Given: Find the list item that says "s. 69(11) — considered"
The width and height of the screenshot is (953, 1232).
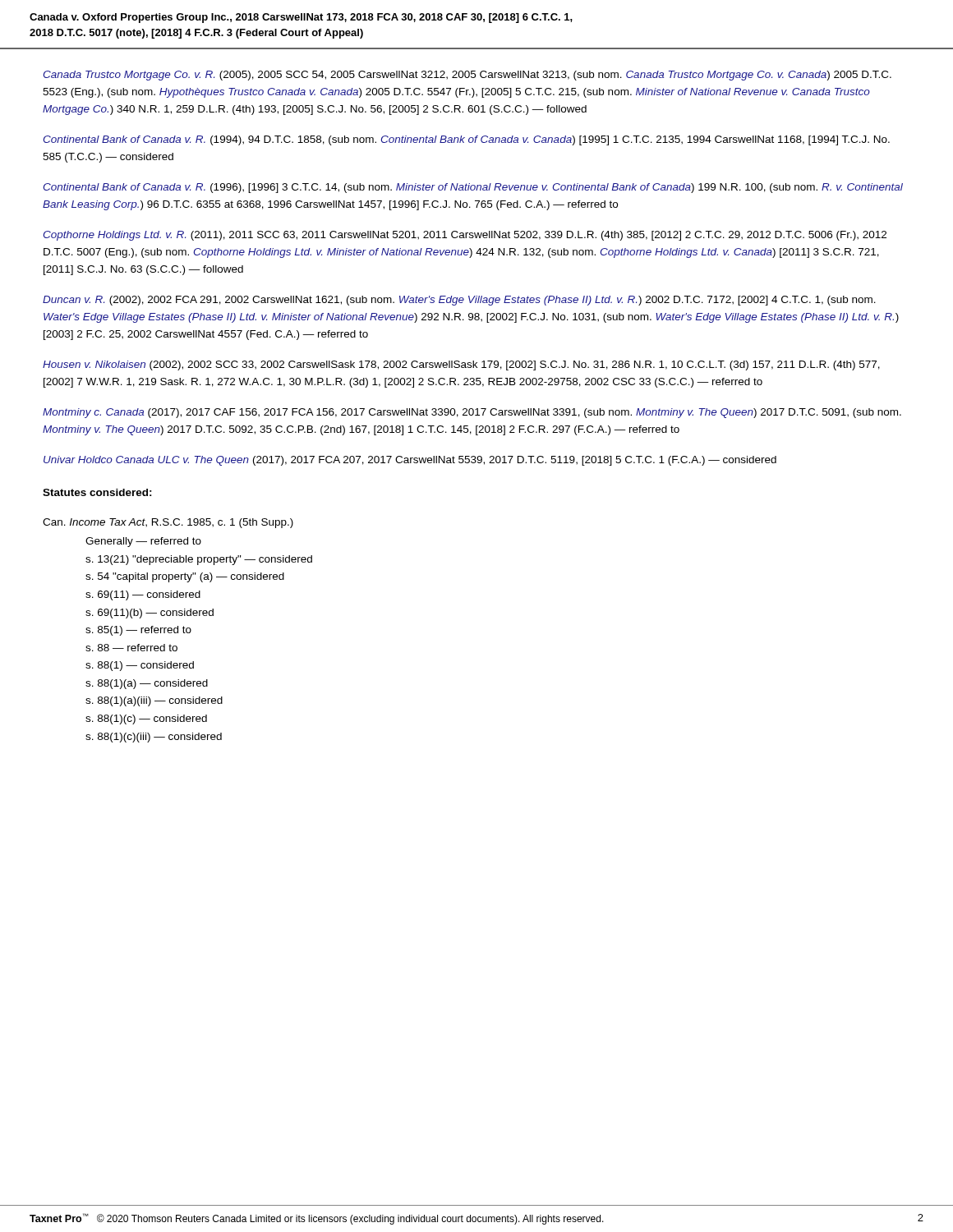Looking at the screenshot, I should click(143, 594).
